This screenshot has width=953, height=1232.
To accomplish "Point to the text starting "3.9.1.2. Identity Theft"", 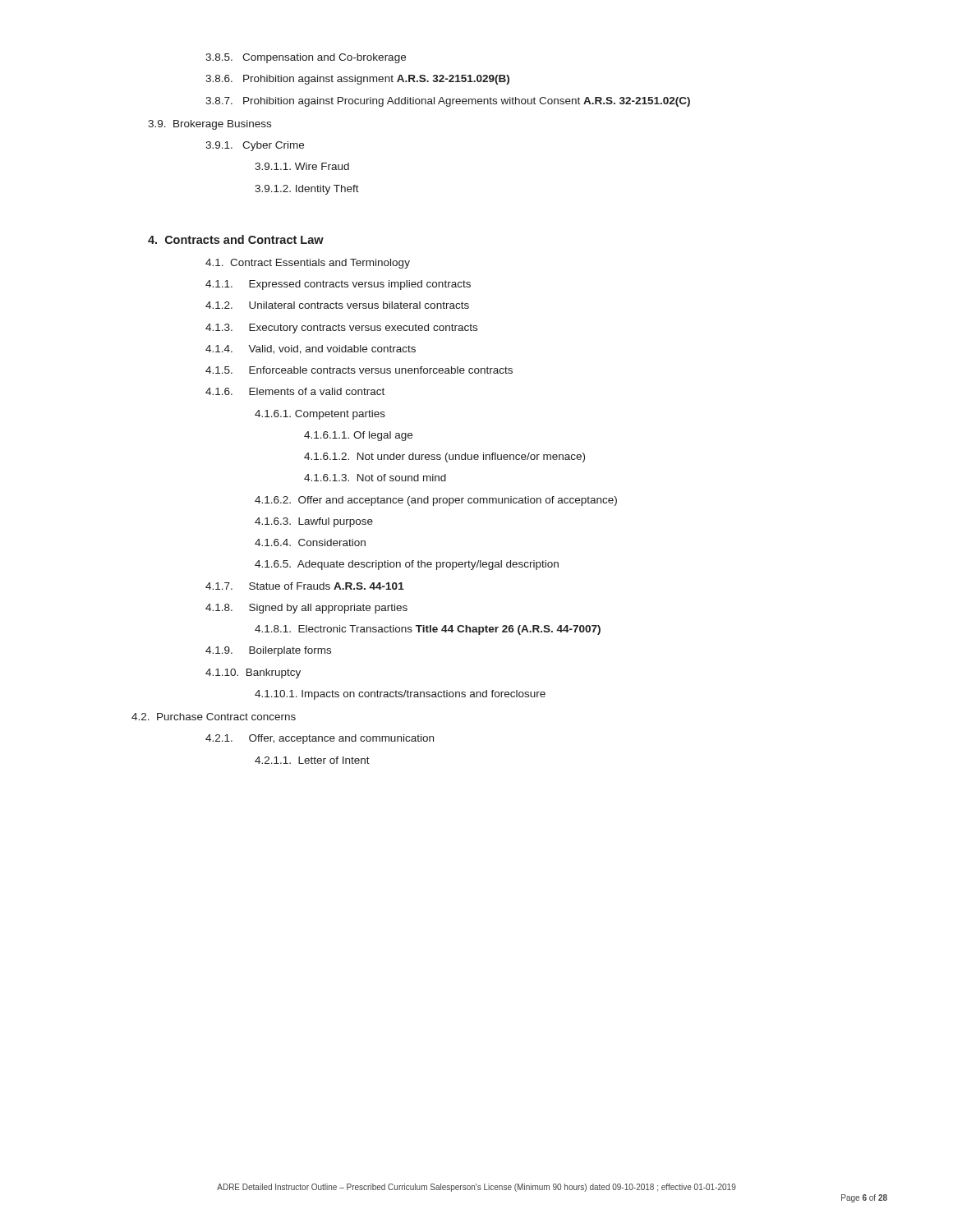I will tap(307, 188).
